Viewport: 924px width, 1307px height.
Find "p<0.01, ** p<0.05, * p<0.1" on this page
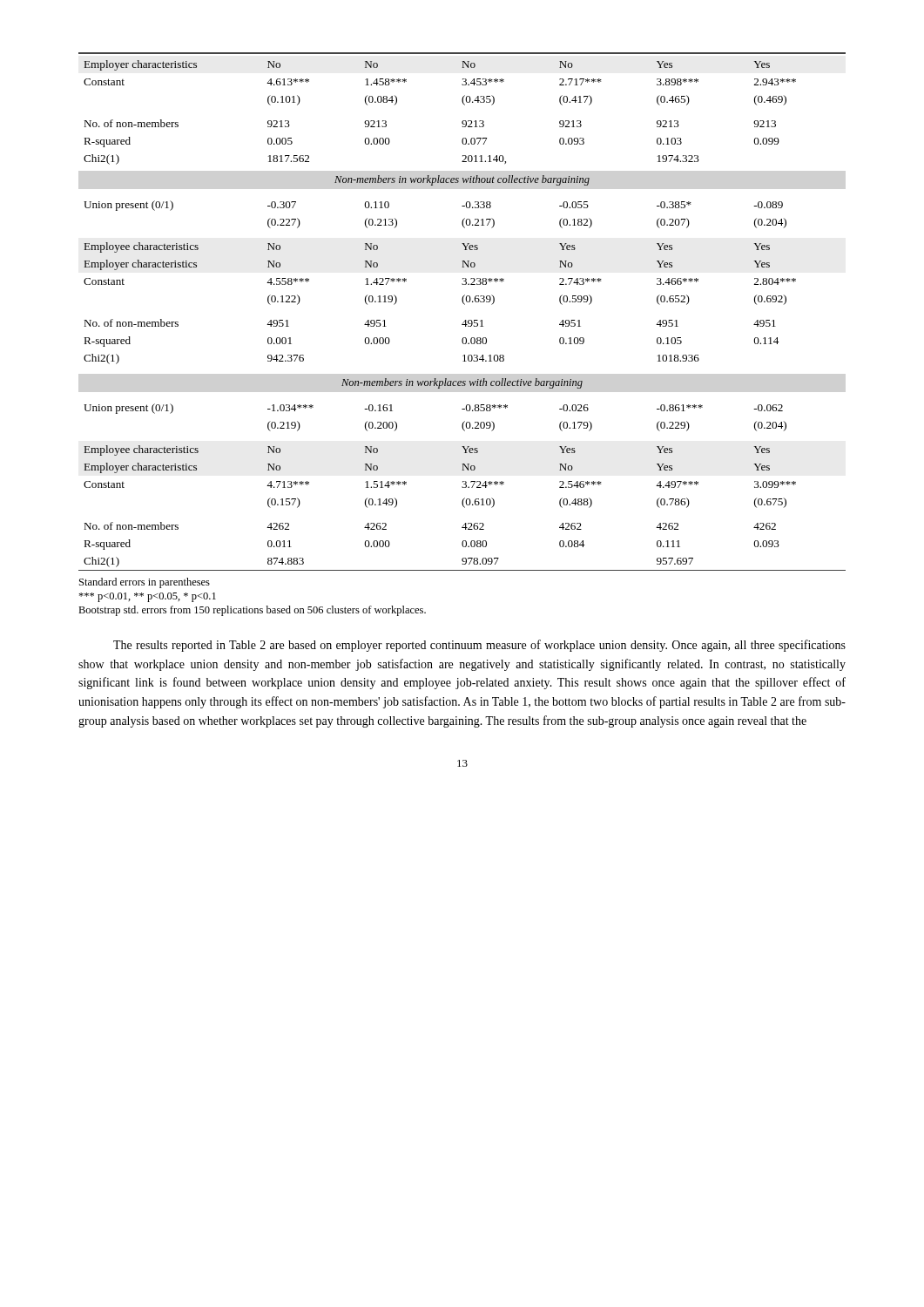tap(147, 596)
